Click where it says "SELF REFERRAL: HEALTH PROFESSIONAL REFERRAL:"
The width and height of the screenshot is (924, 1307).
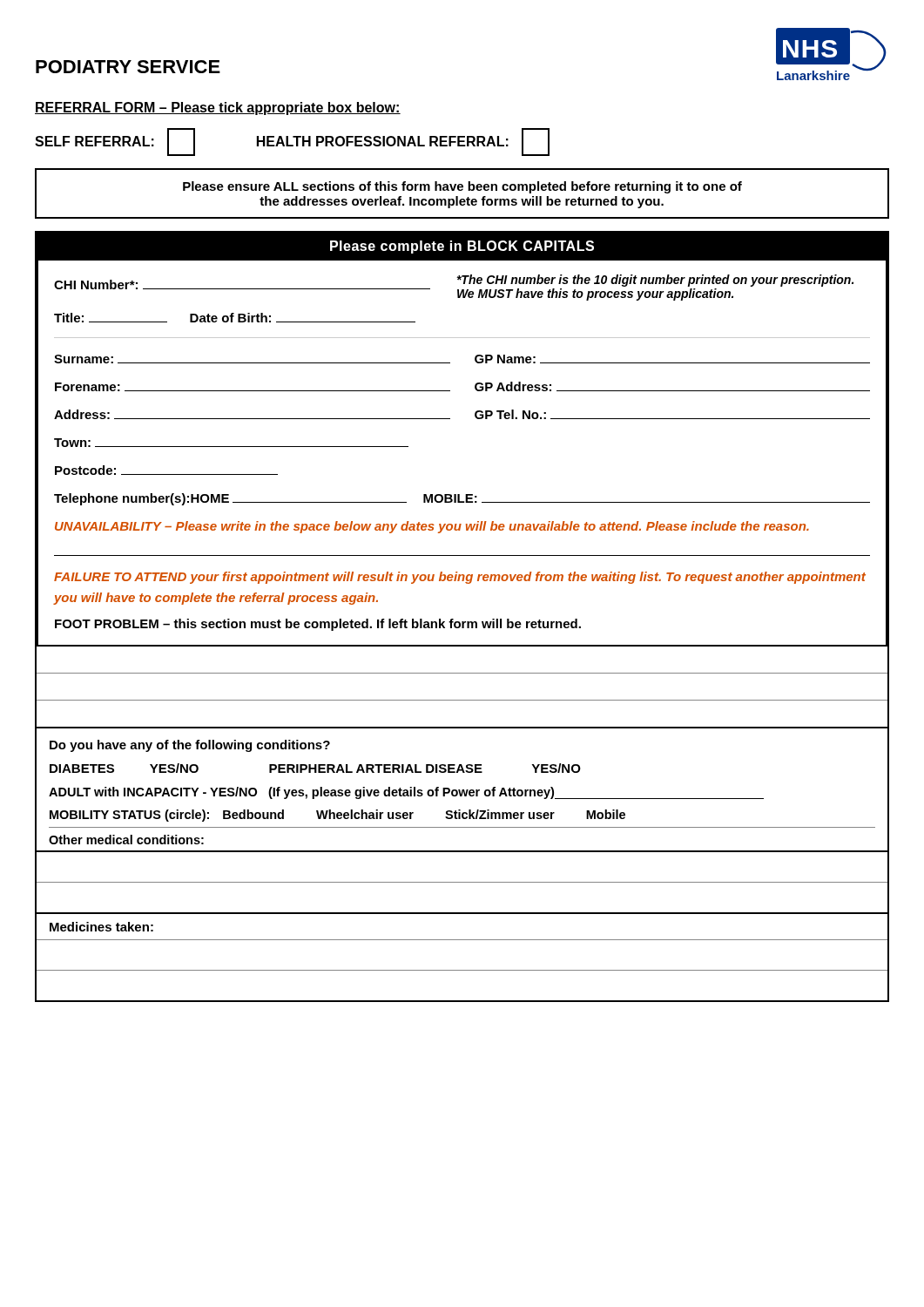pos(292,142)
